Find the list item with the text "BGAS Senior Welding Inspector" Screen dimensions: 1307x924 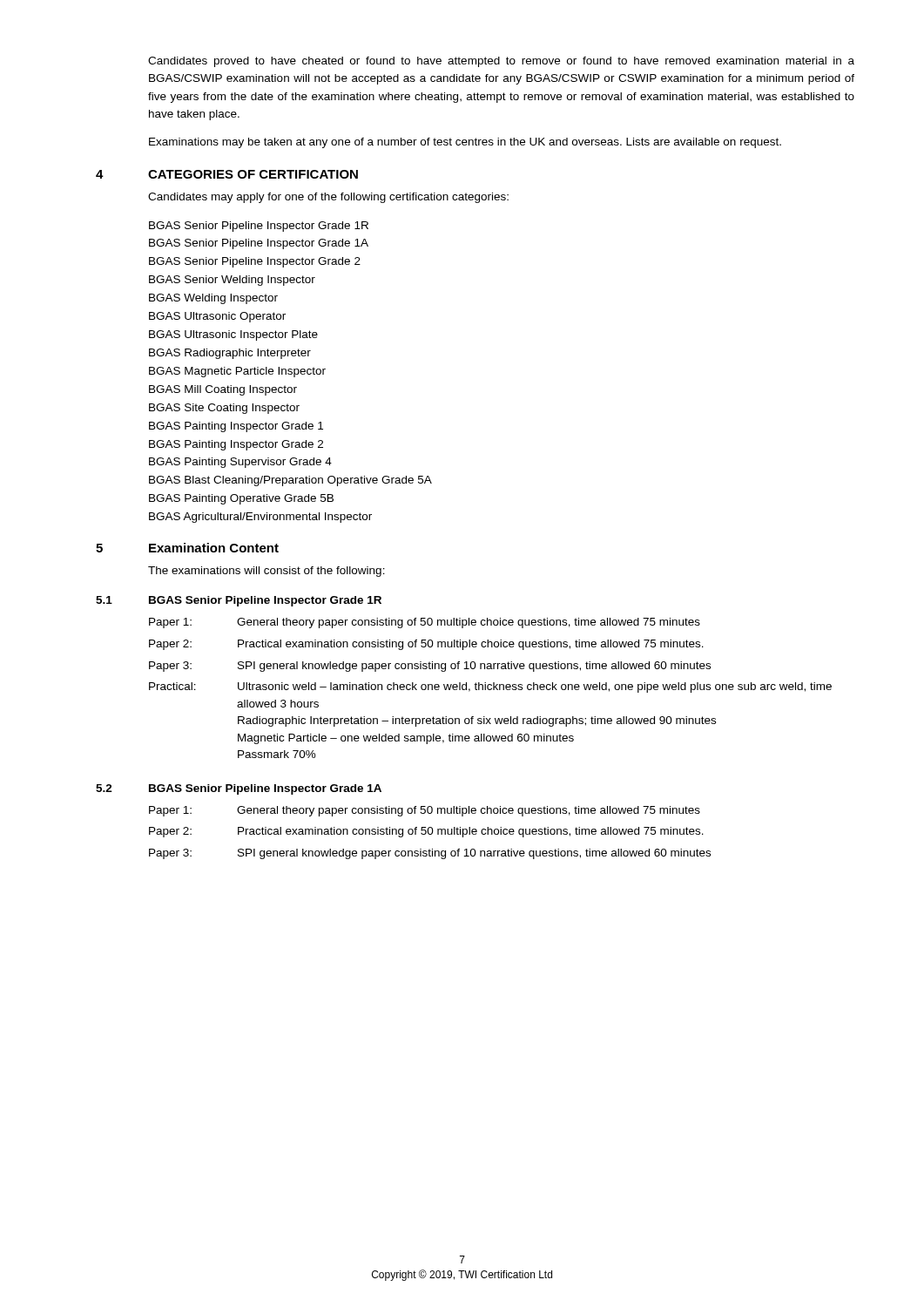tap(232, 279)
